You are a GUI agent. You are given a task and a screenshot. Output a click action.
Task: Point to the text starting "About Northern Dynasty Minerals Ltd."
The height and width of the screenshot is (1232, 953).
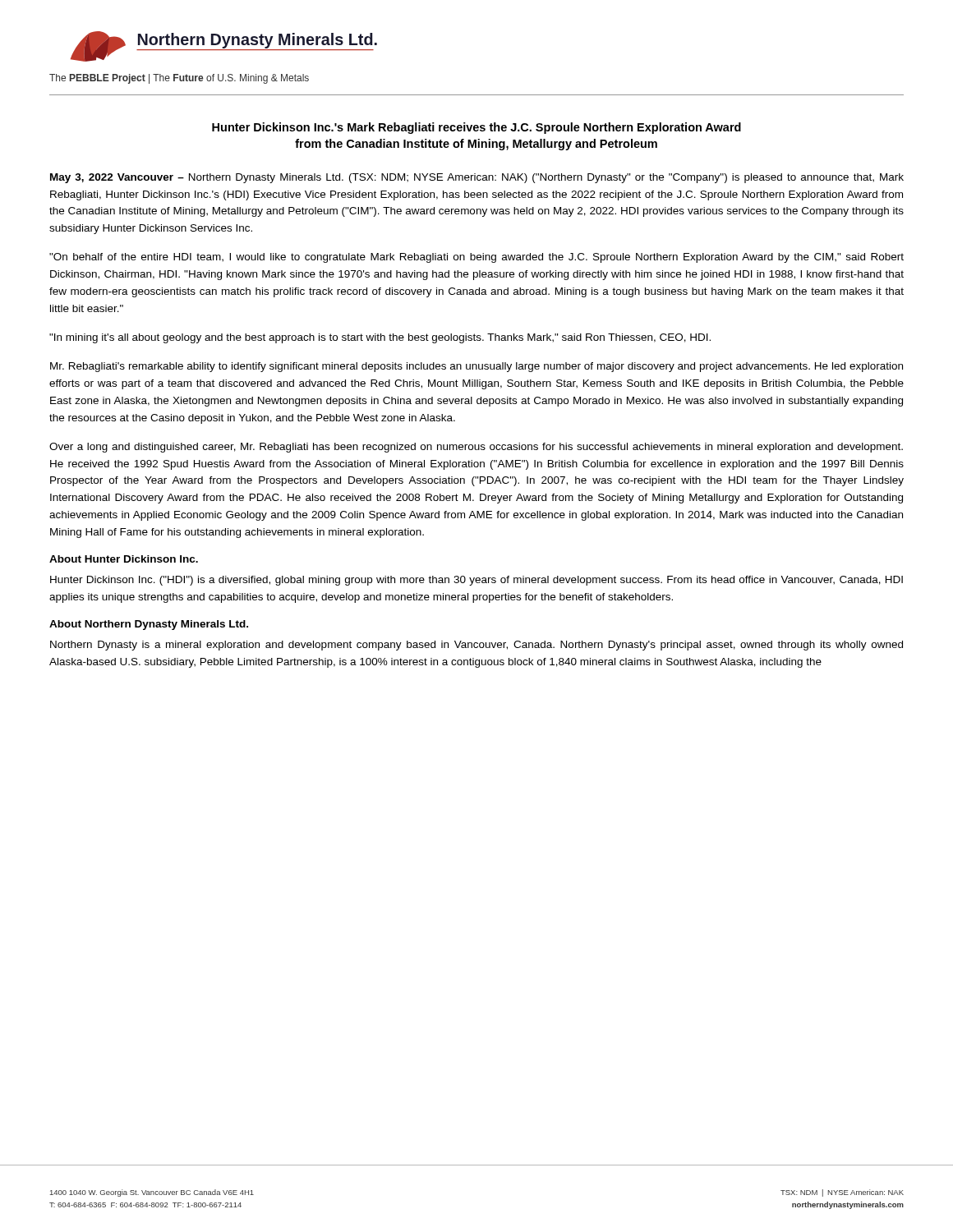[149, 624]
